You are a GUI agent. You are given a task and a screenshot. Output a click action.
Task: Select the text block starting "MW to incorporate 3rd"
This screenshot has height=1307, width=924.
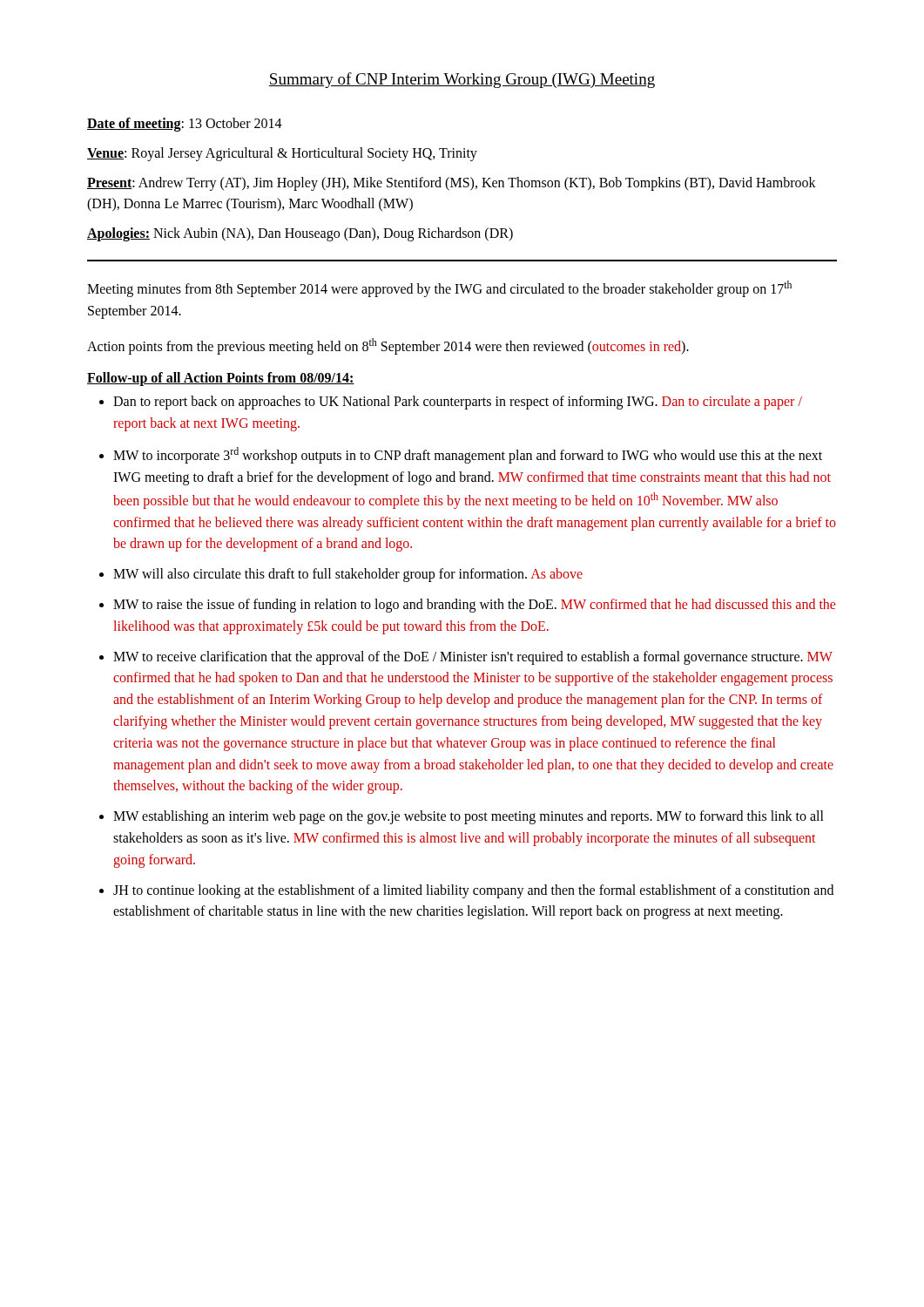tap(475, 498)
